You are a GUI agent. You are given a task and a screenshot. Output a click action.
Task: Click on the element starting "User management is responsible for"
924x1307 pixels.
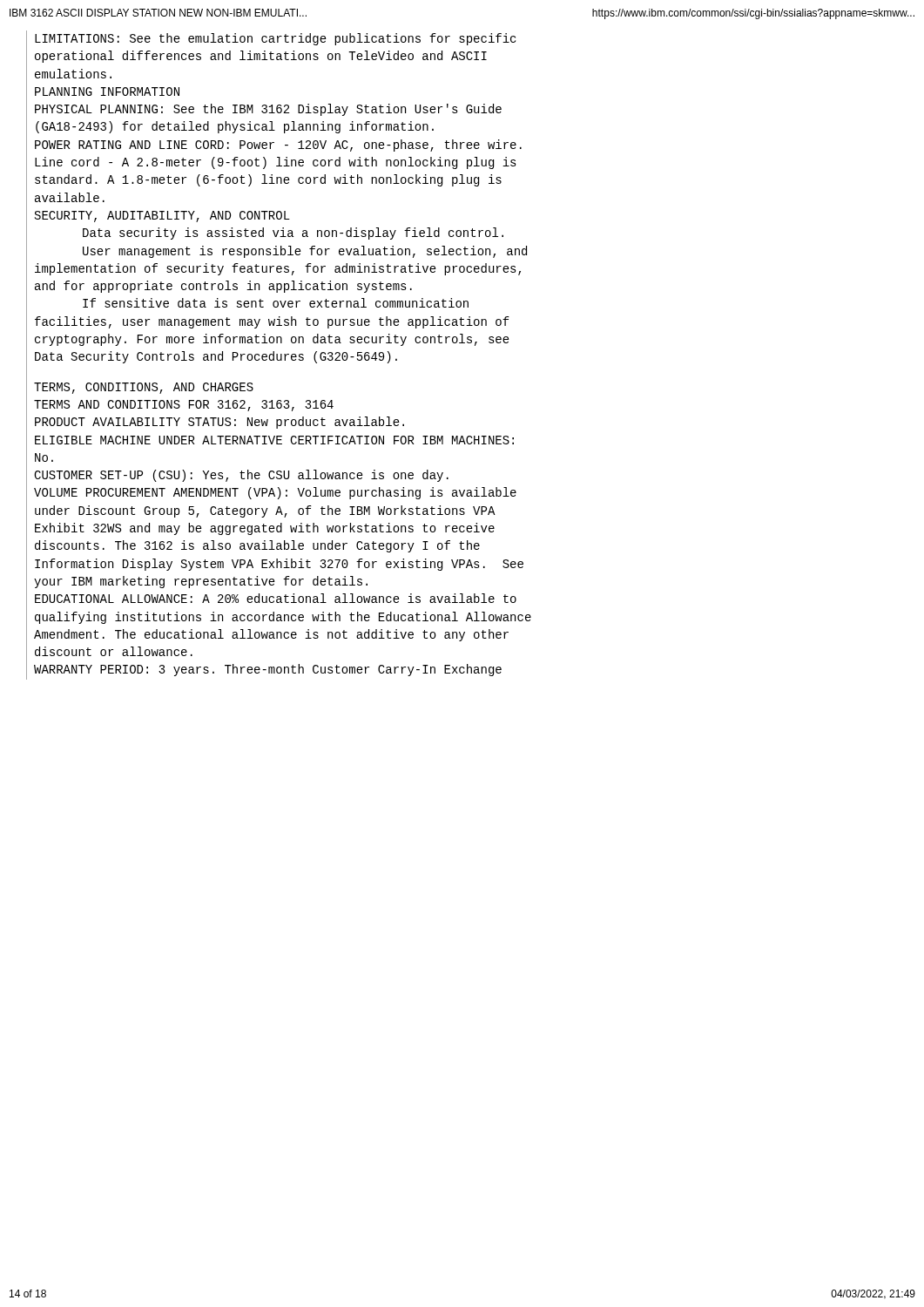[305, 251]
